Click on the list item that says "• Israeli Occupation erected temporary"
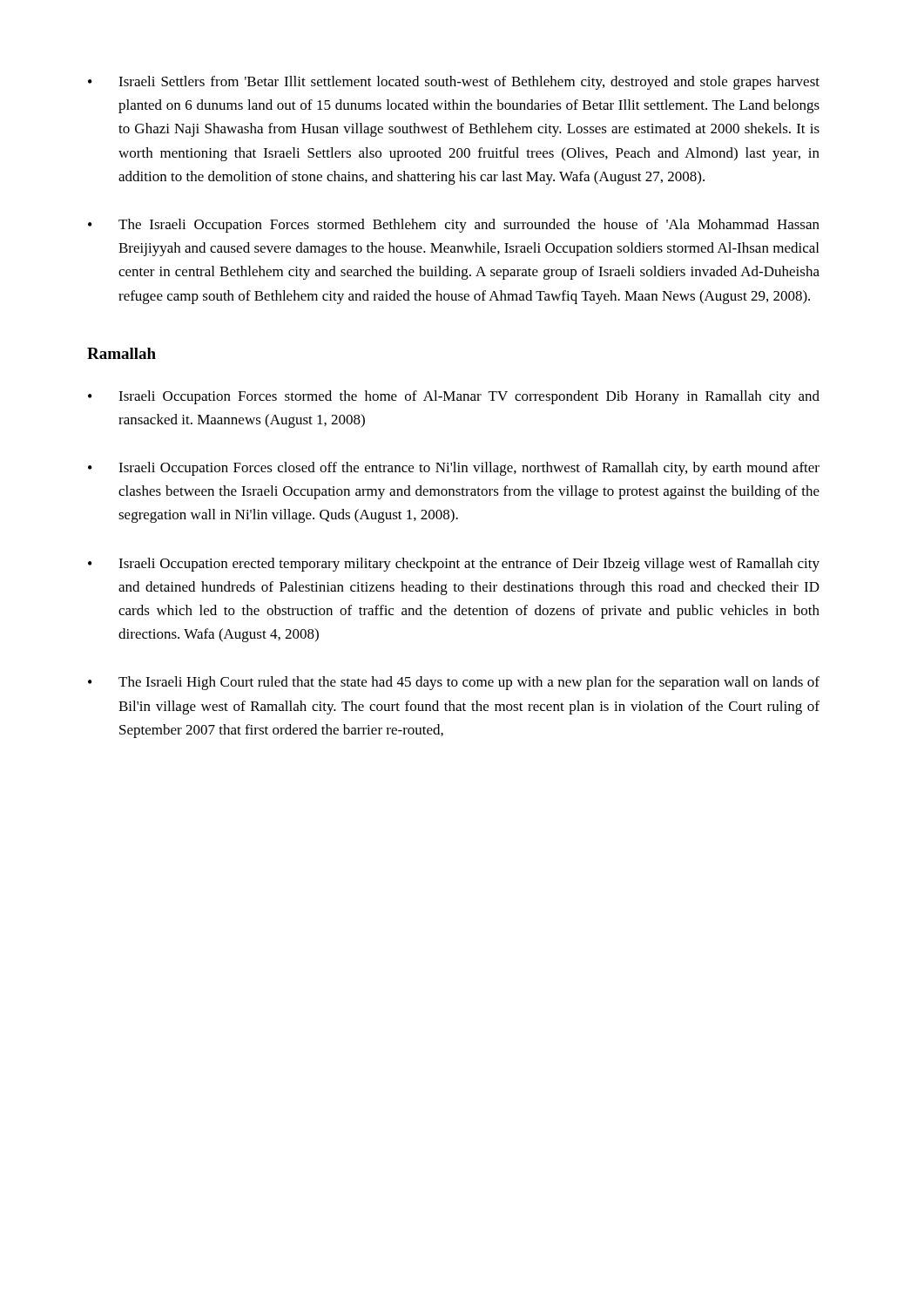The image size is (924, 1307). click(453, 599)
